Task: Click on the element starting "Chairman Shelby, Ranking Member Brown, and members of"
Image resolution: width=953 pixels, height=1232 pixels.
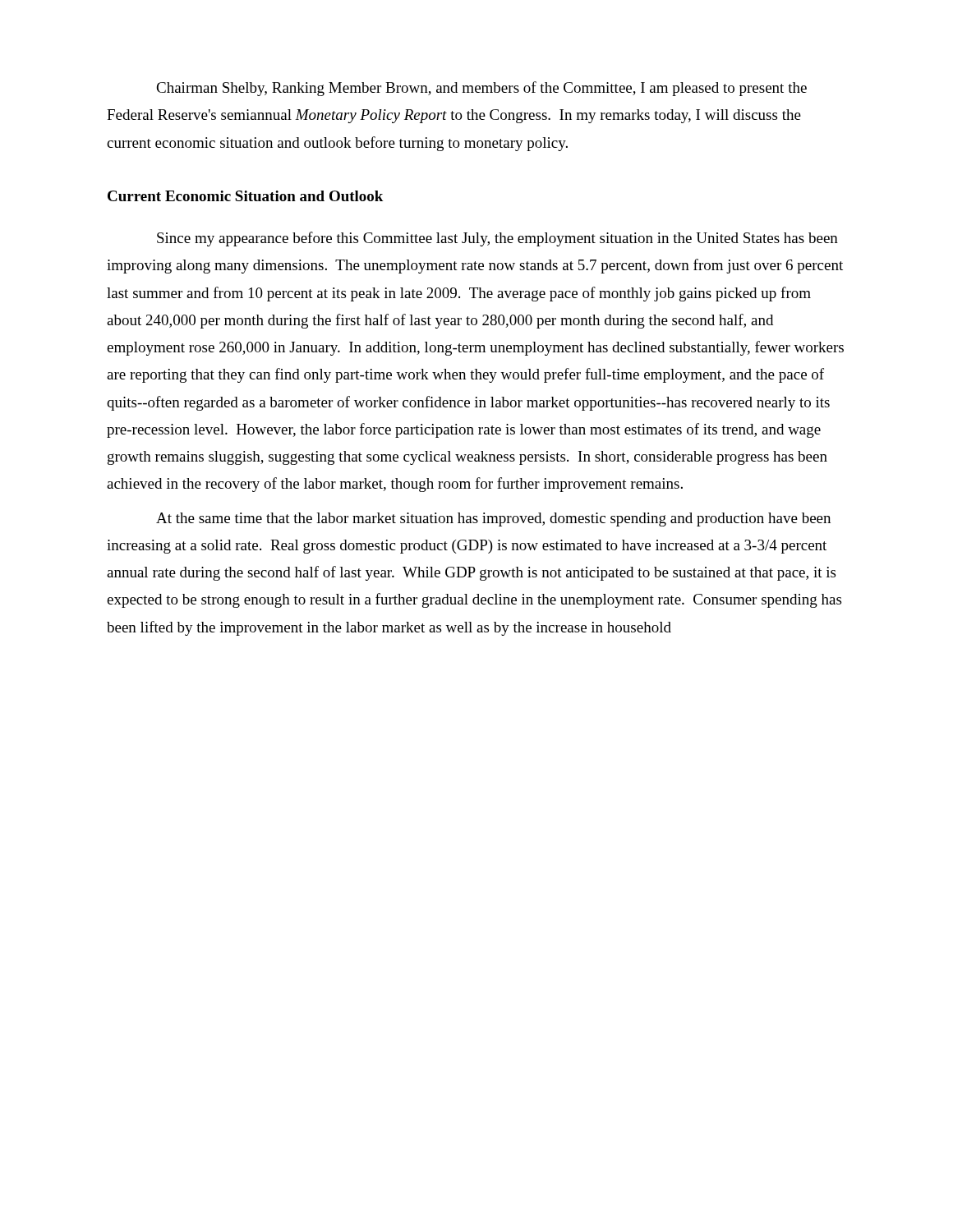Action: [x=476, y=115]
